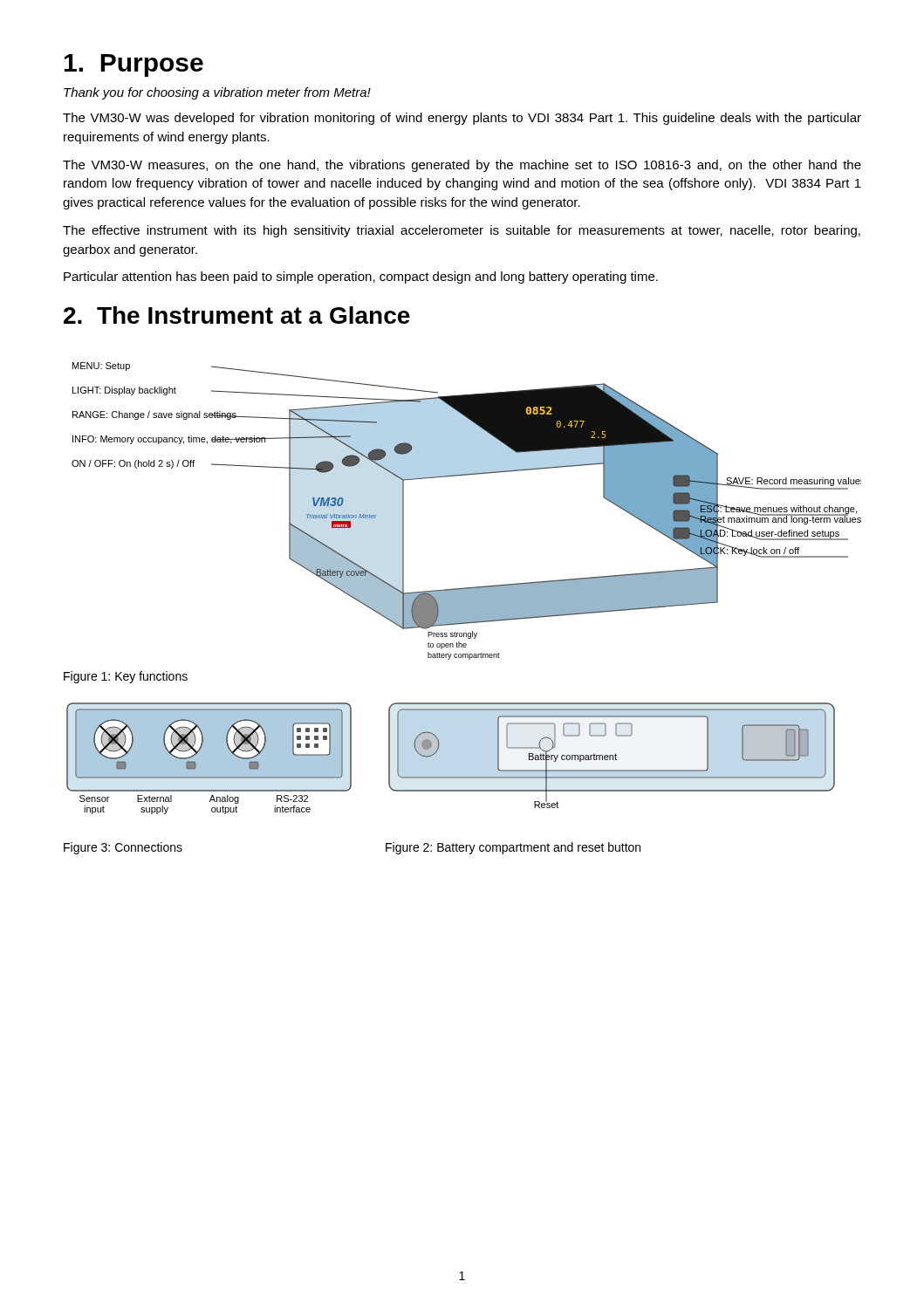Where does it say "Figure 3: Connections"?
924x1309 pixels.
[123, 847]
